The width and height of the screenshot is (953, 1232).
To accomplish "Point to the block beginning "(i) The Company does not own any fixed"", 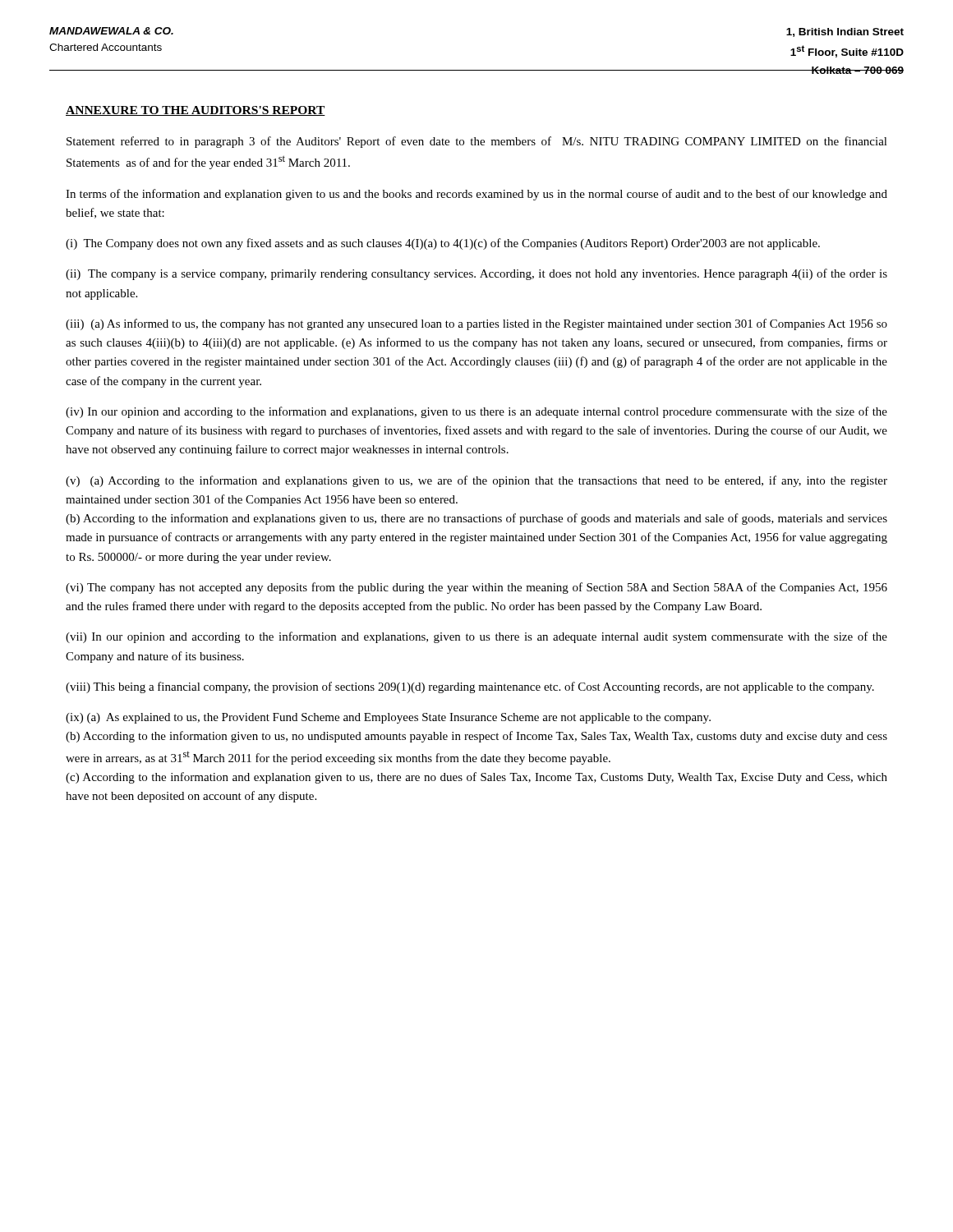I will click(443, 243).
